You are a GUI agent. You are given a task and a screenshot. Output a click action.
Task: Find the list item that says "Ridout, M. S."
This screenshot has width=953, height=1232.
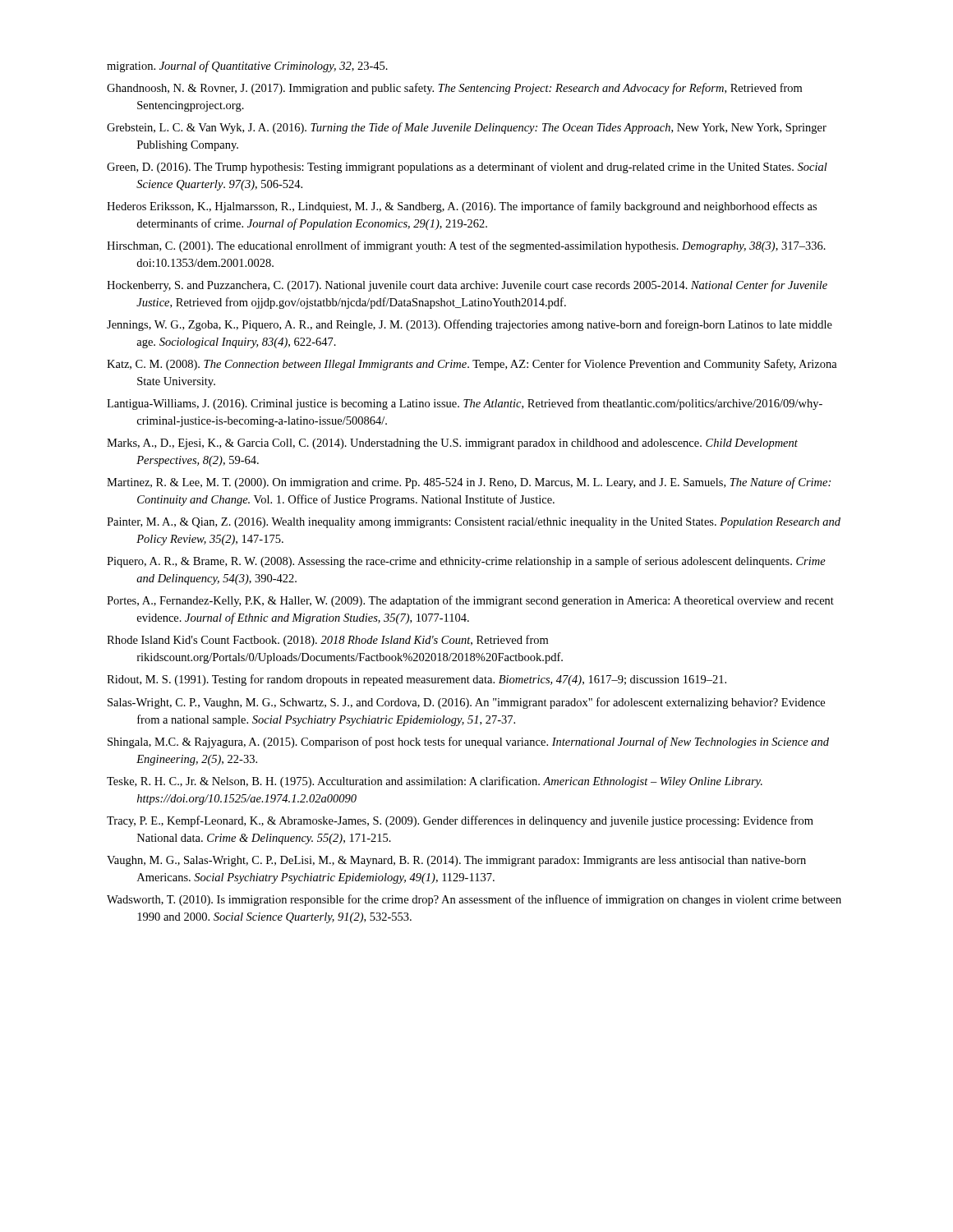(x=417, y=680)
